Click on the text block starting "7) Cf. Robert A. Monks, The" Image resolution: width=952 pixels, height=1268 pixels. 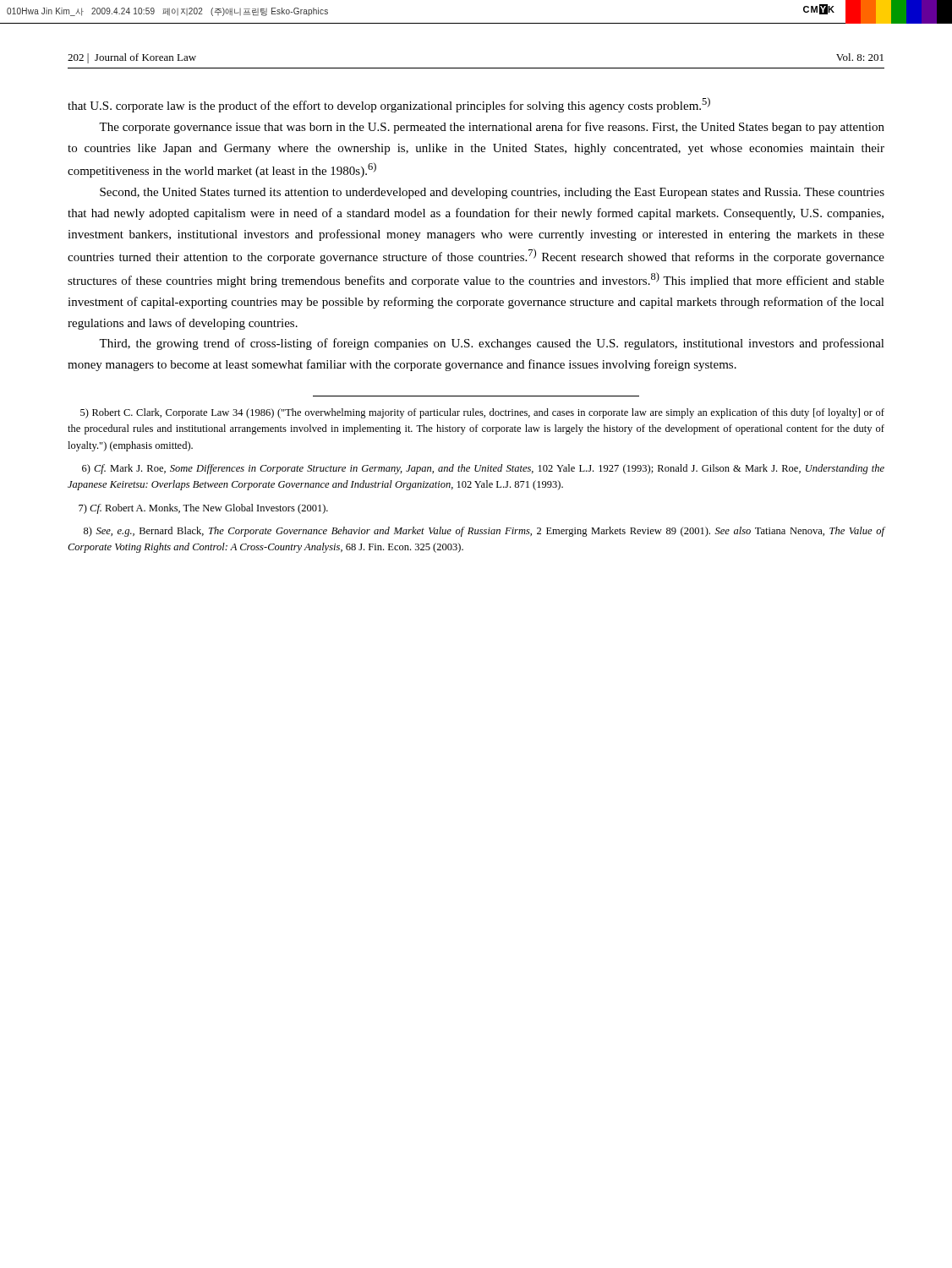198,508
